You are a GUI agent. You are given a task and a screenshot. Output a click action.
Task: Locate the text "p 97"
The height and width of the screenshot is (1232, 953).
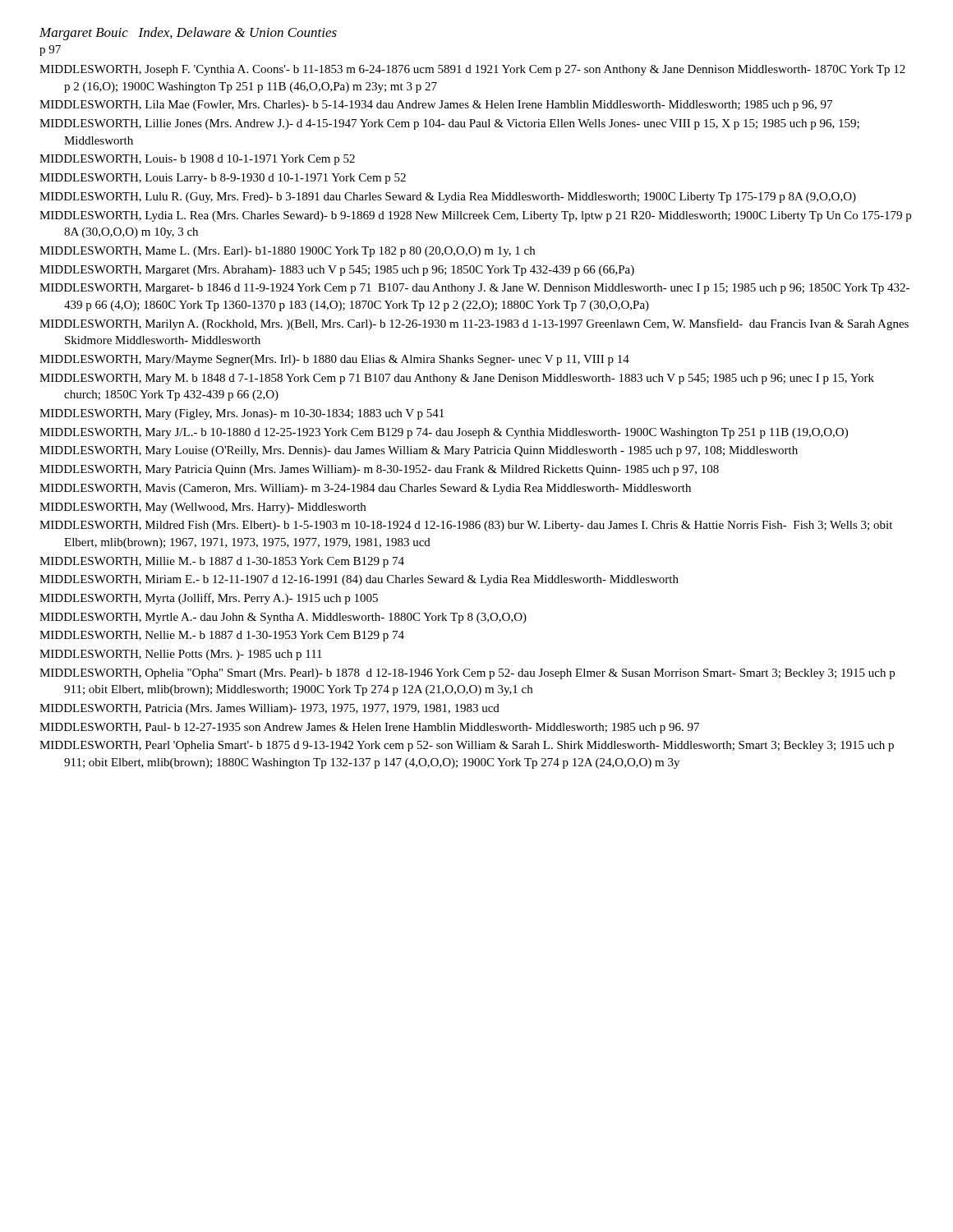50,49
